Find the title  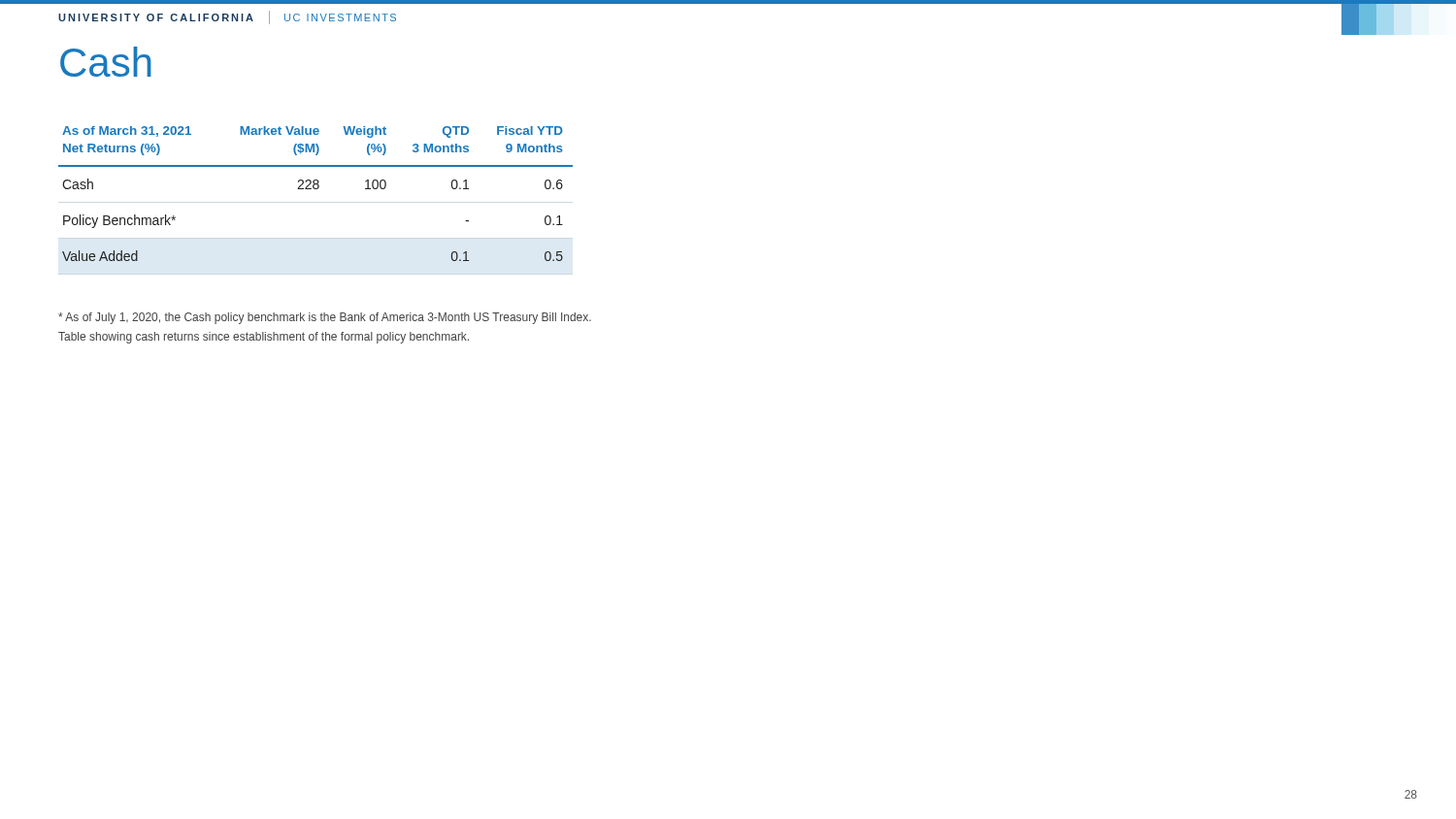tap(106, 63)
